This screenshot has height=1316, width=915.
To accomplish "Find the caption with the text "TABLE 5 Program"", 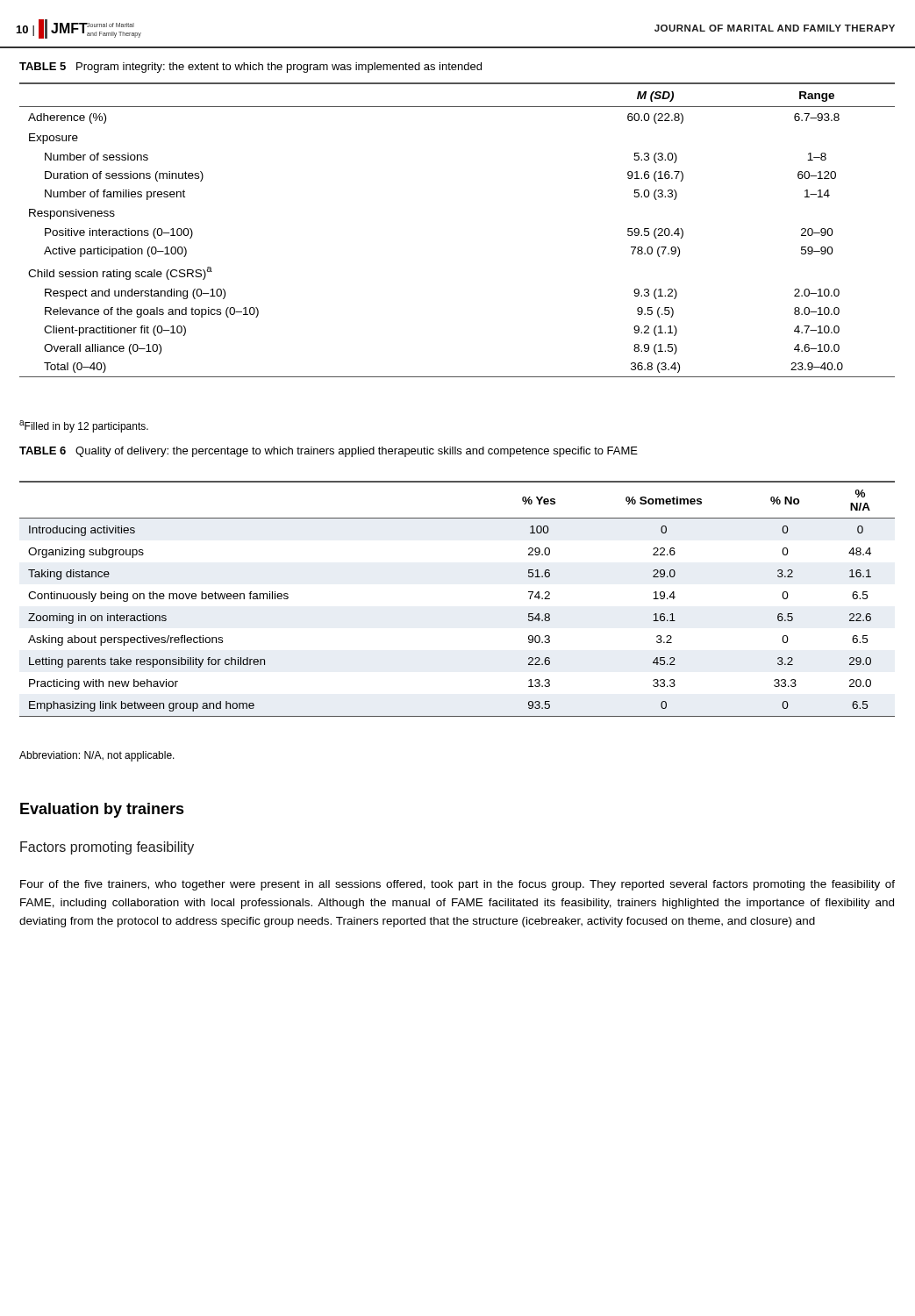I will 251,66.
